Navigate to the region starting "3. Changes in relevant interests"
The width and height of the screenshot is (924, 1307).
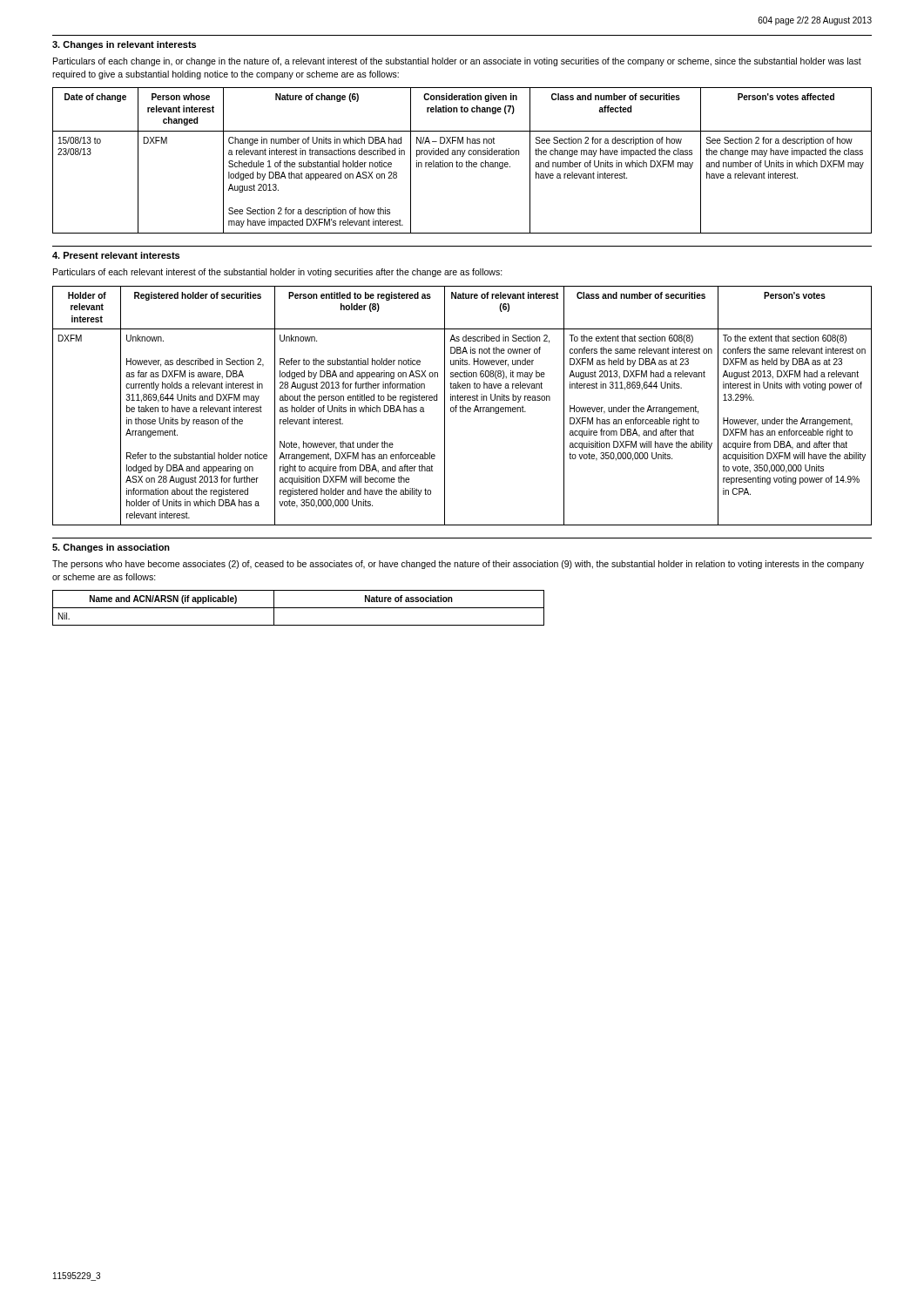click(124, 44)
